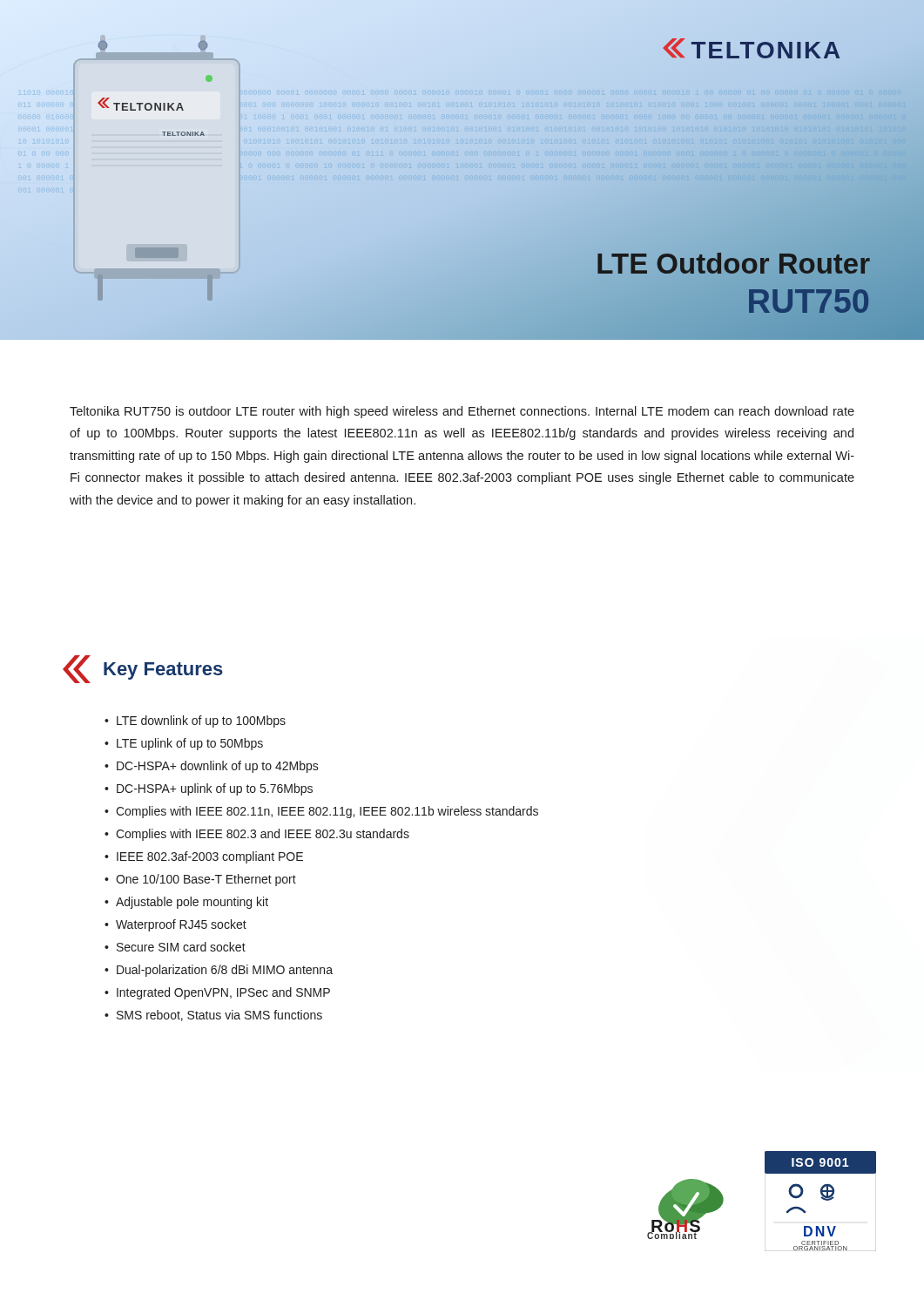Select the list item that says "•LTE uplink of up"
The width and height of the screenshot is (924, 1307).
point(184,743)
